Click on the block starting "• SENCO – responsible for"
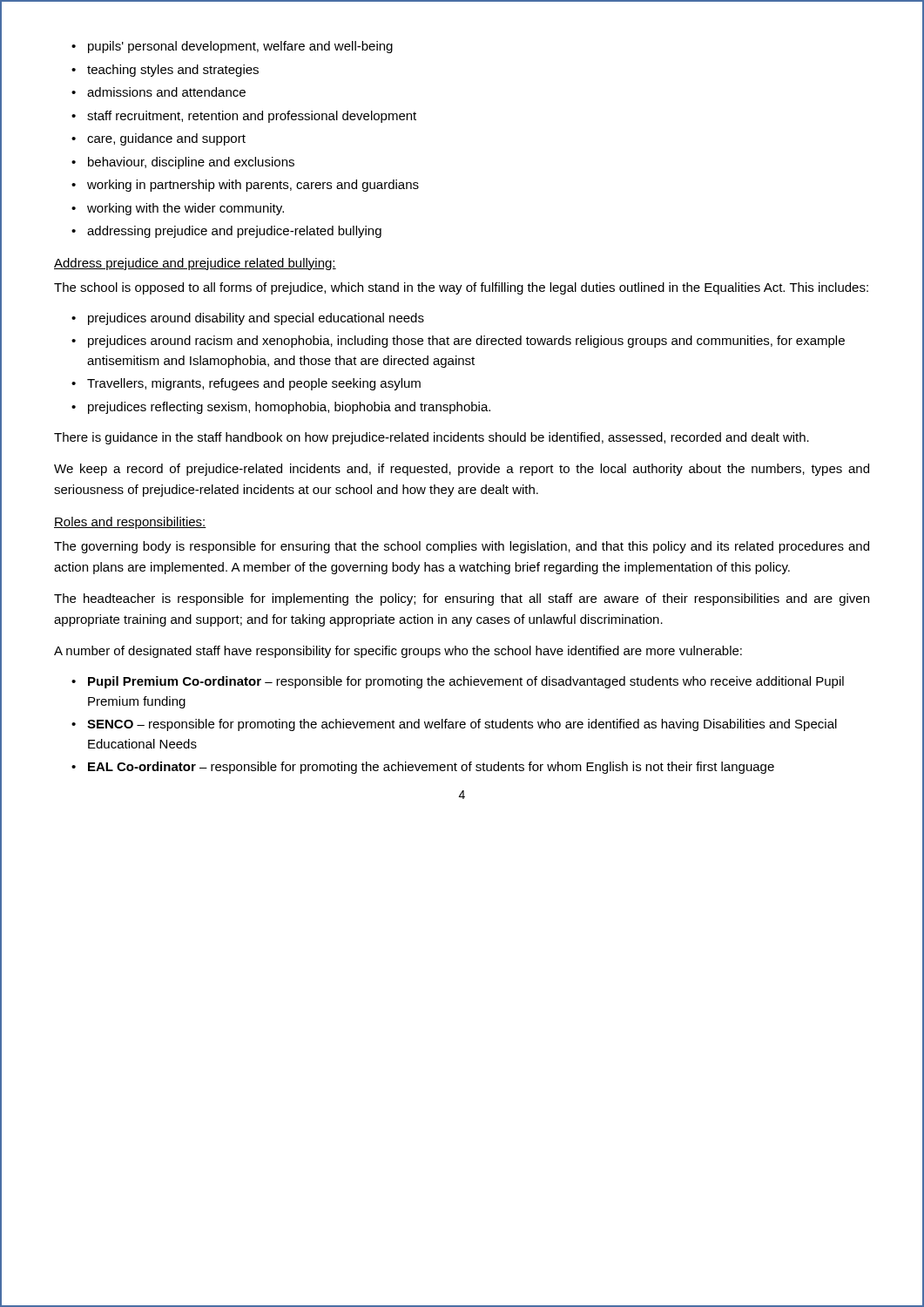 tap(471, 734)
